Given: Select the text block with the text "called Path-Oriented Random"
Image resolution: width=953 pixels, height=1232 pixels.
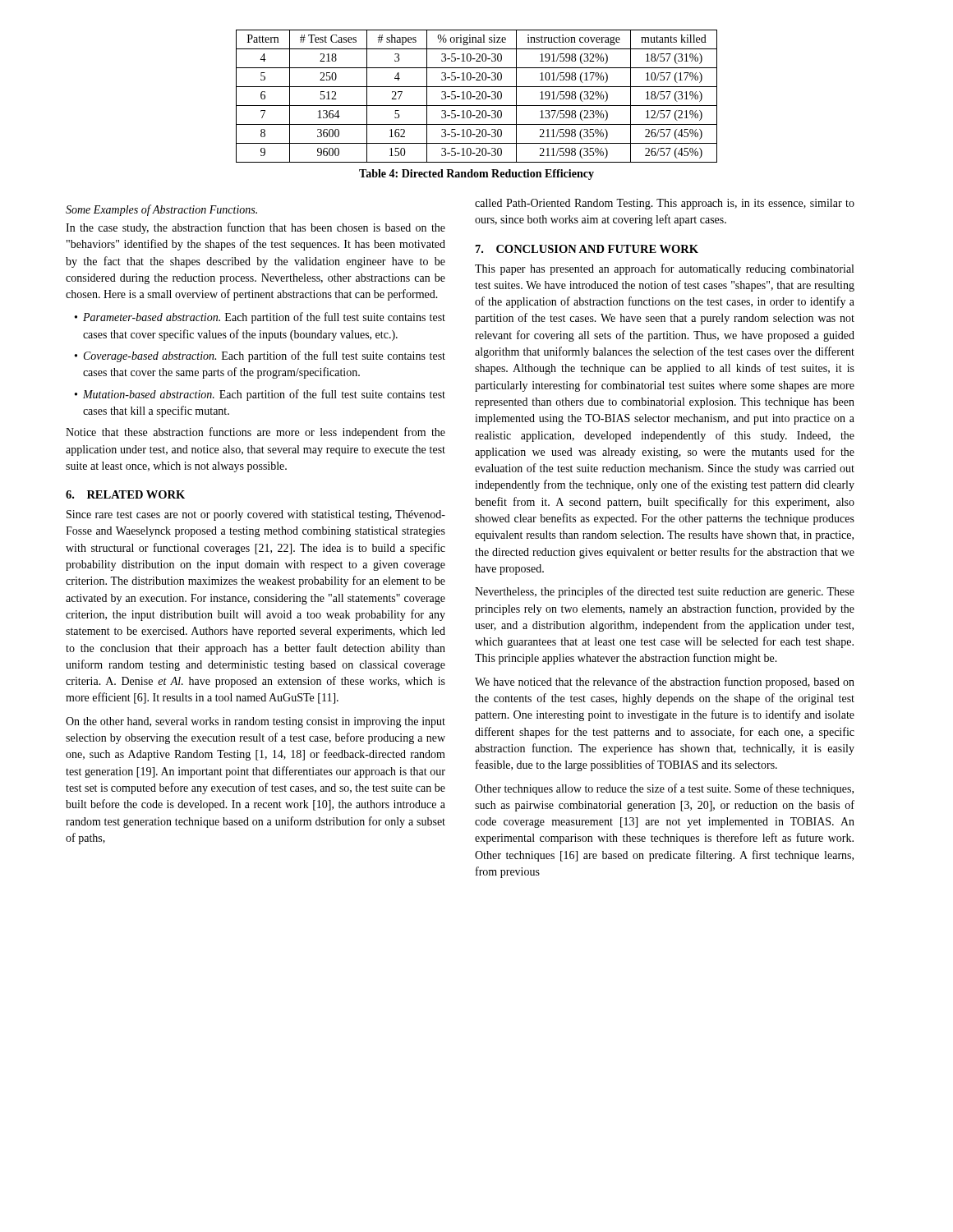Looking at the screenshot, I should pyautogui.click(x=665, y=212).
